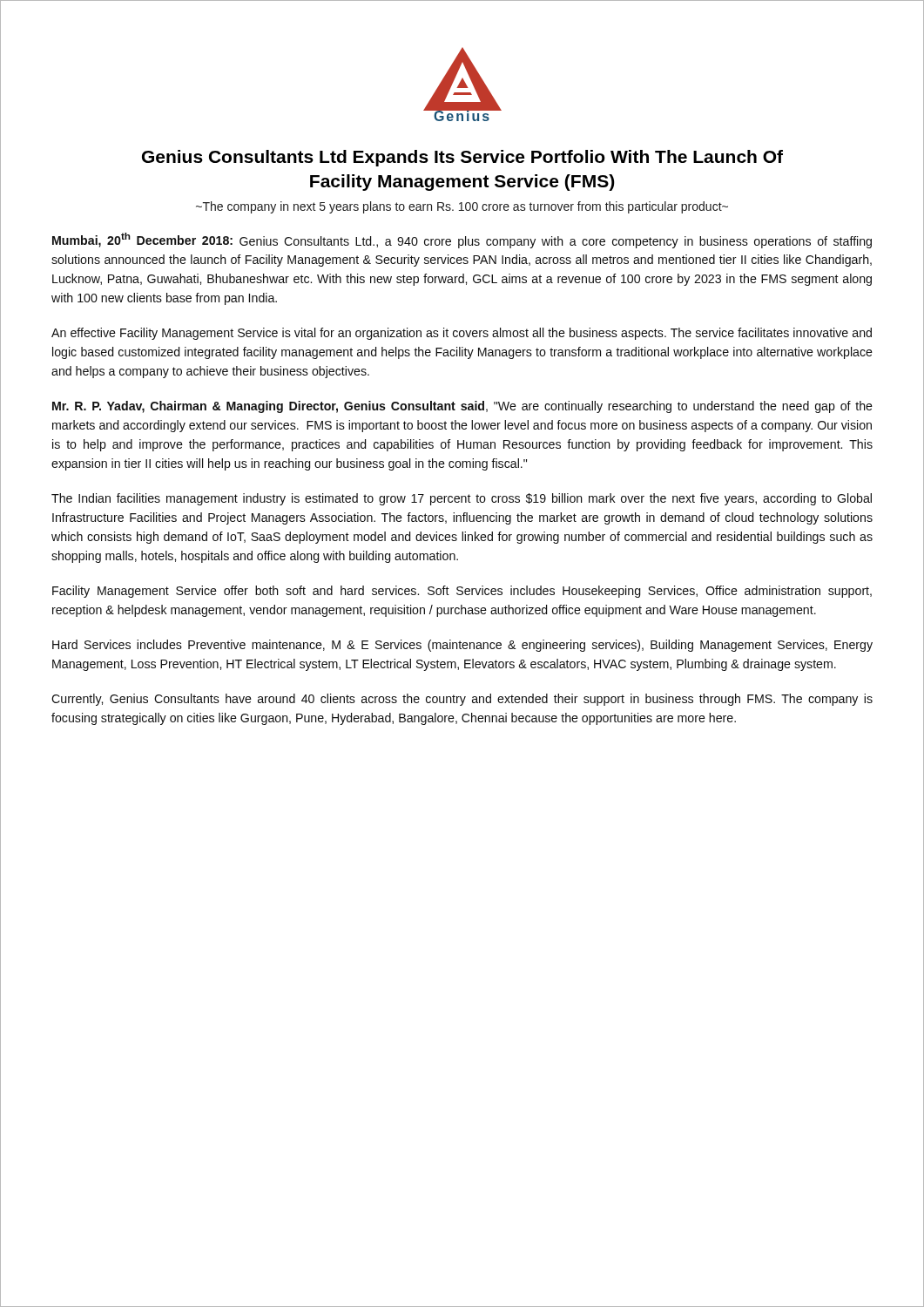Viewport: 924px width, 1307px height.
Task: Navigate to the element starting "~The company in next 5"
Action: click(x=462, y=206)
